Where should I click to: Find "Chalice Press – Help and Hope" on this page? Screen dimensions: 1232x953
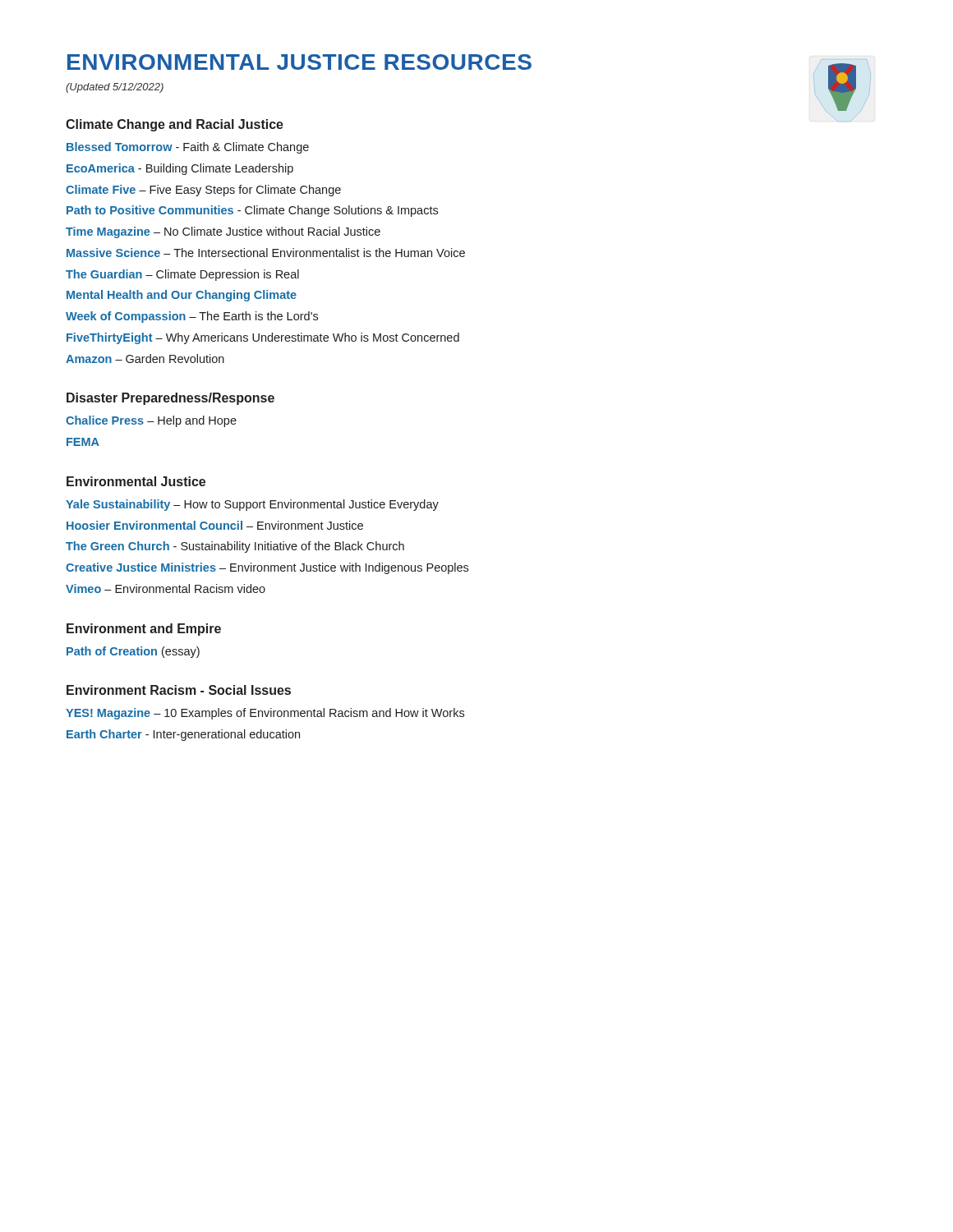151,421
